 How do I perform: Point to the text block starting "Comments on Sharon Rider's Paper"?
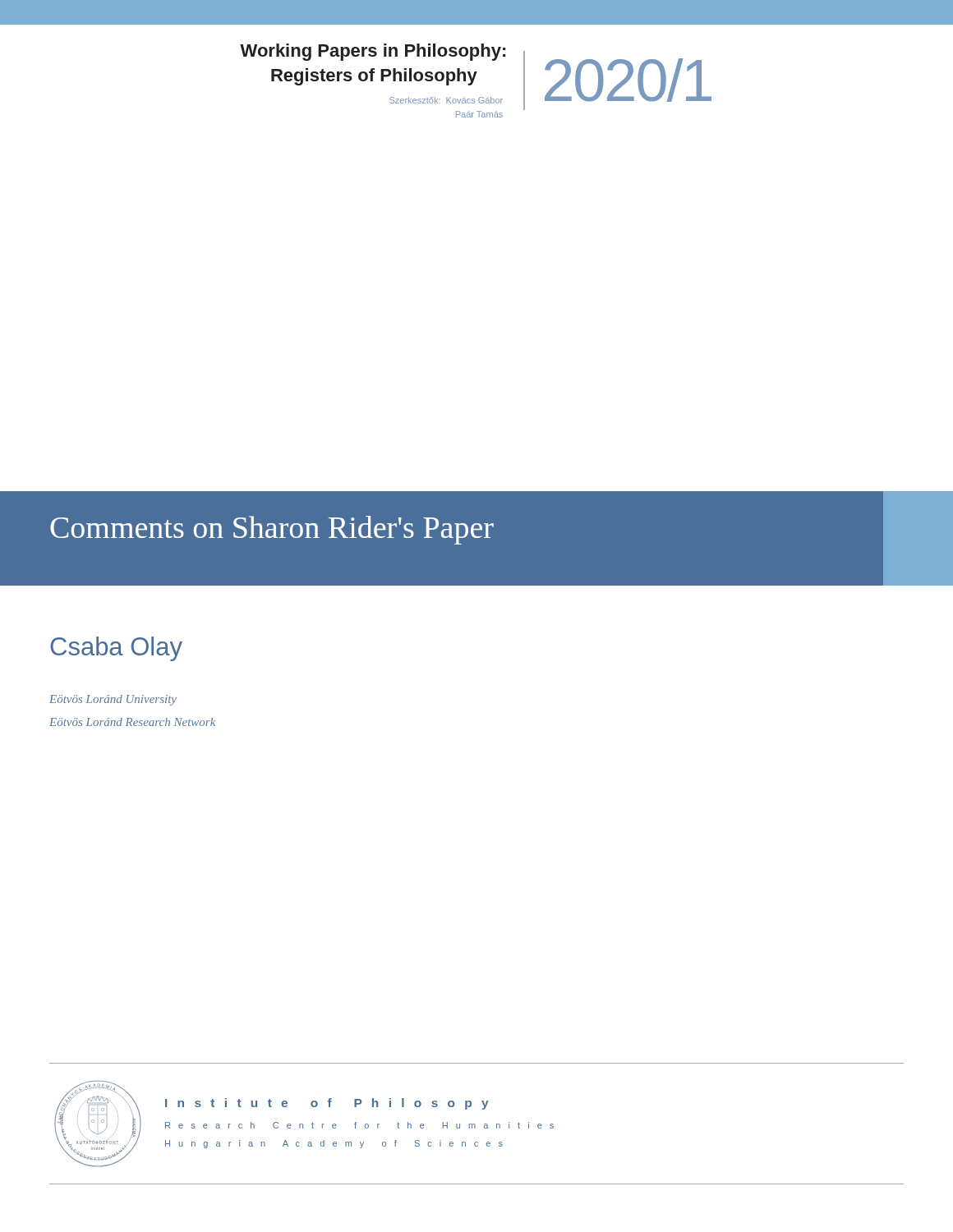point(271,527)
